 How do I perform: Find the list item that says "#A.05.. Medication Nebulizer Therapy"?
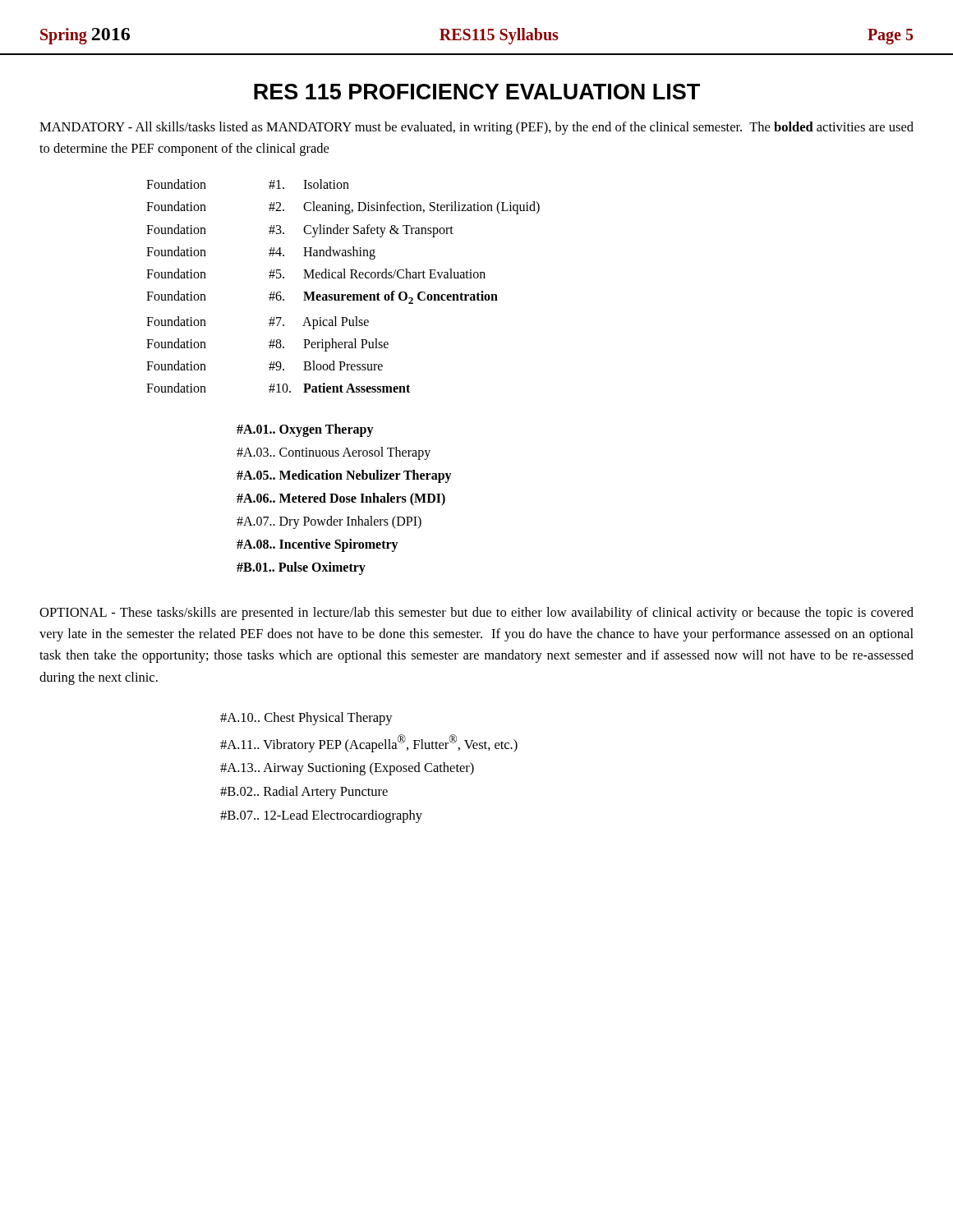(x=344, y=475)
